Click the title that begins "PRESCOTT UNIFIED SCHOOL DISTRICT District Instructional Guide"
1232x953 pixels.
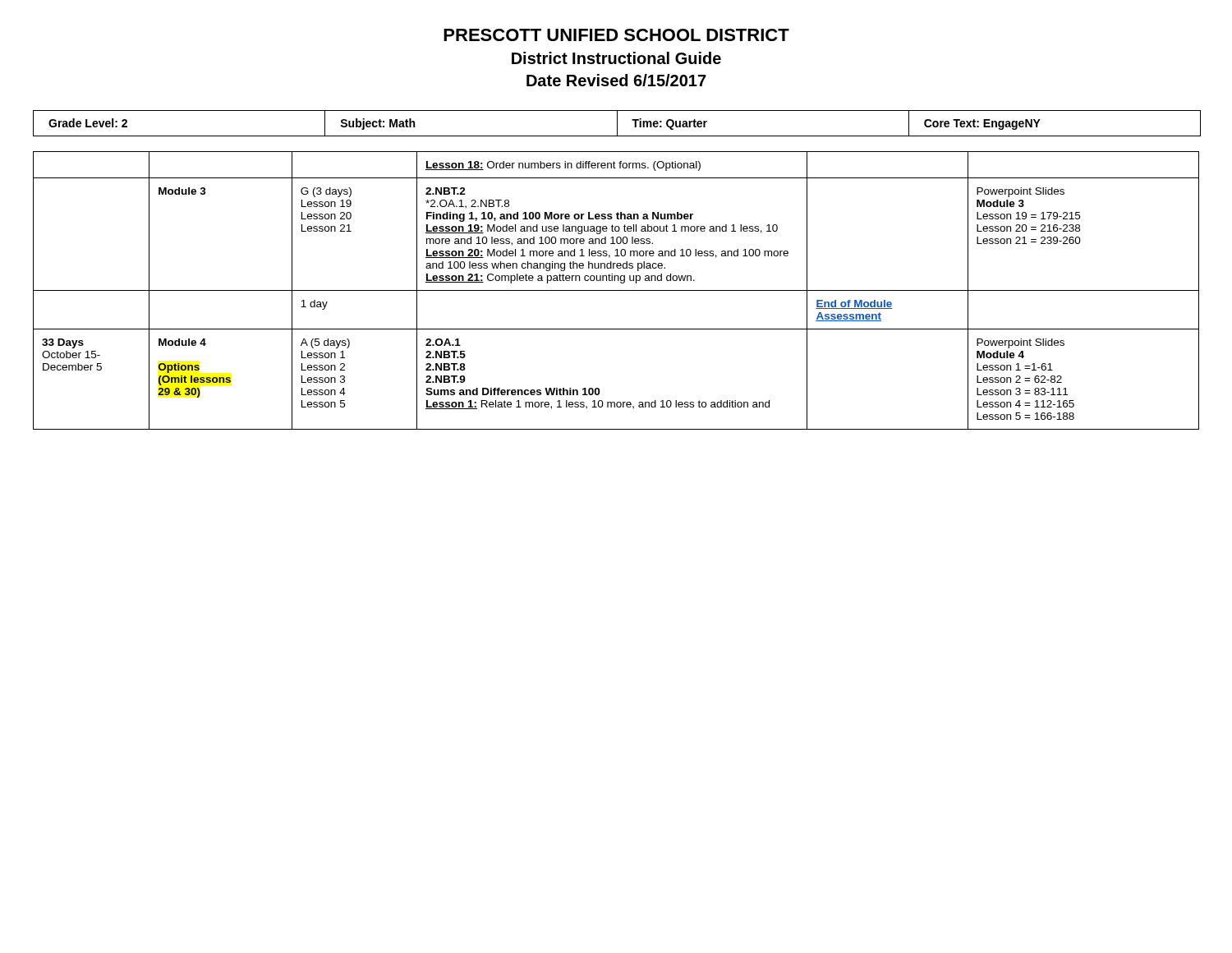pos(616,58)
